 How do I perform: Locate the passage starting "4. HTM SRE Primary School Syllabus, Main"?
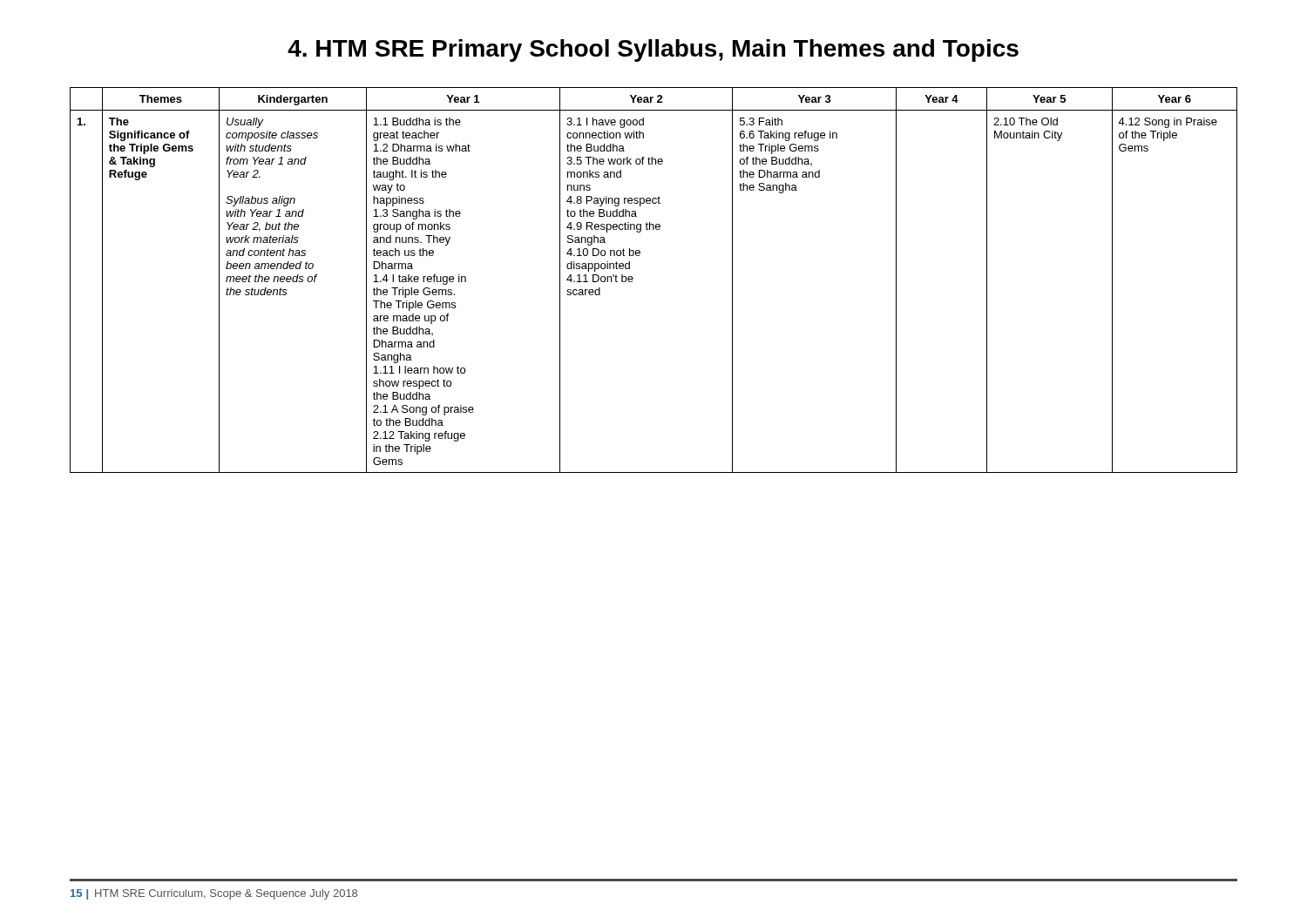(654, 49)
